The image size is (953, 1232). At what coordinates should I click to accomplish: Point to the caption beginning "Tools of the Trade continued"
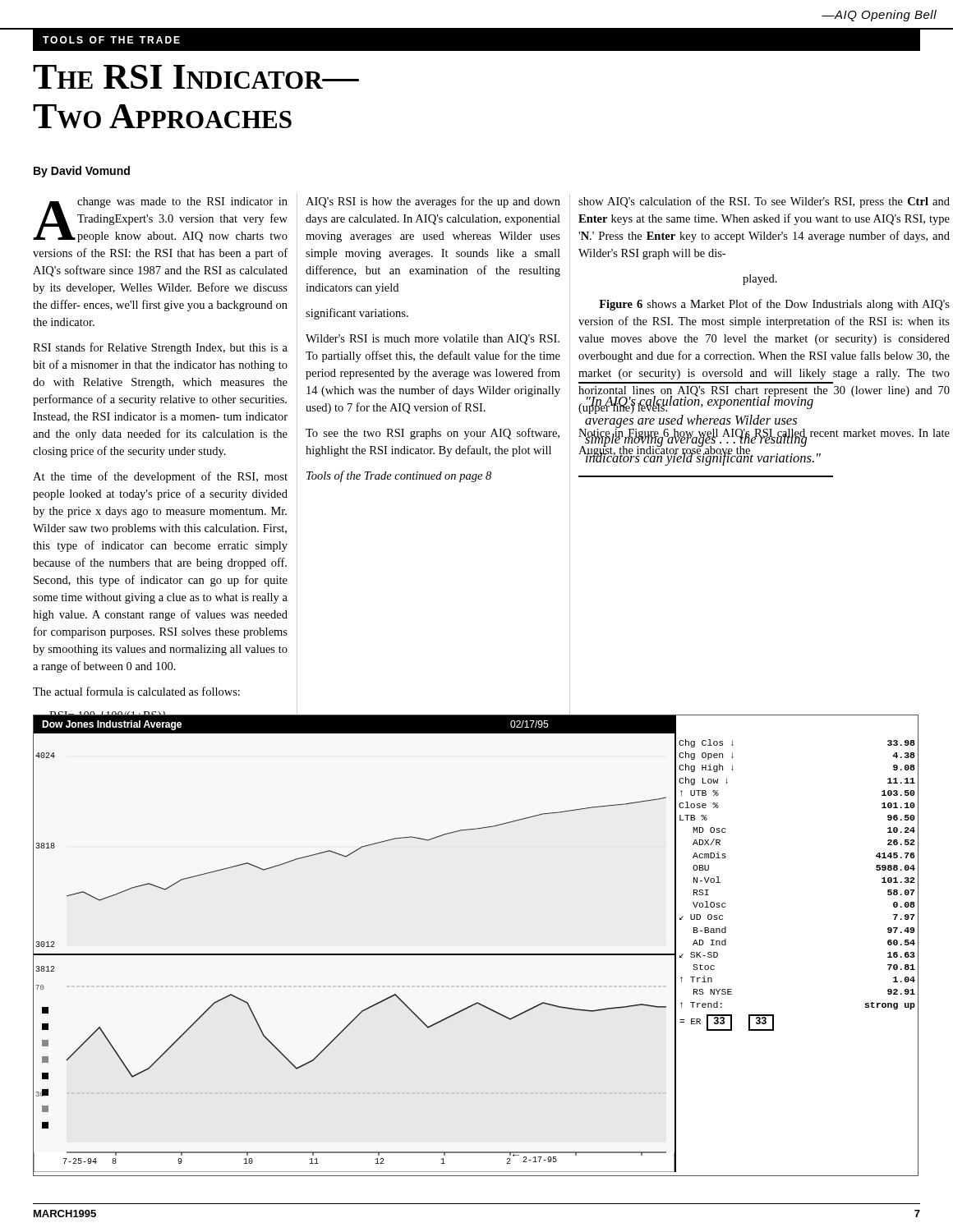coord(399,476)
